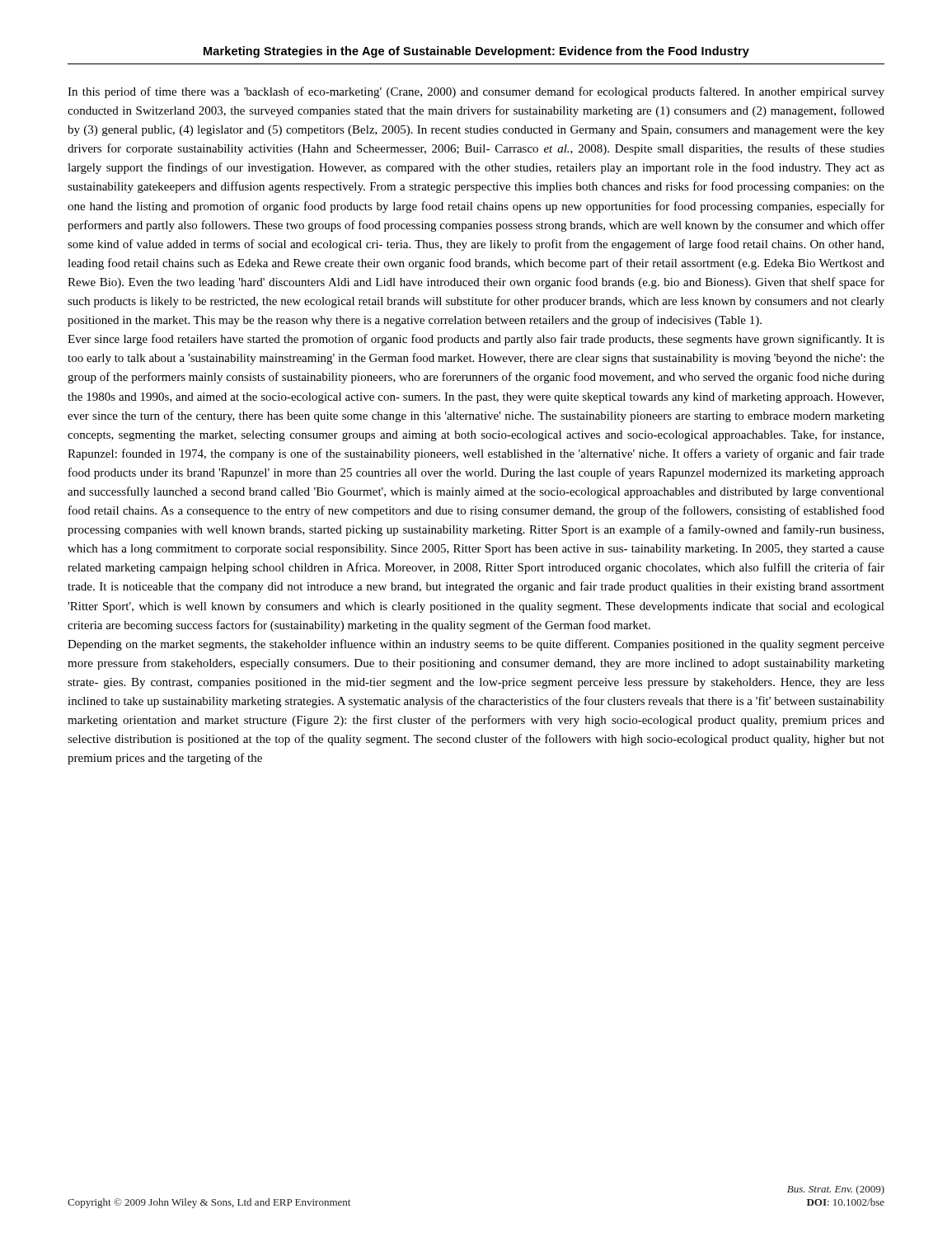Find the text block that says "Depending on the"

pos(476,701)
